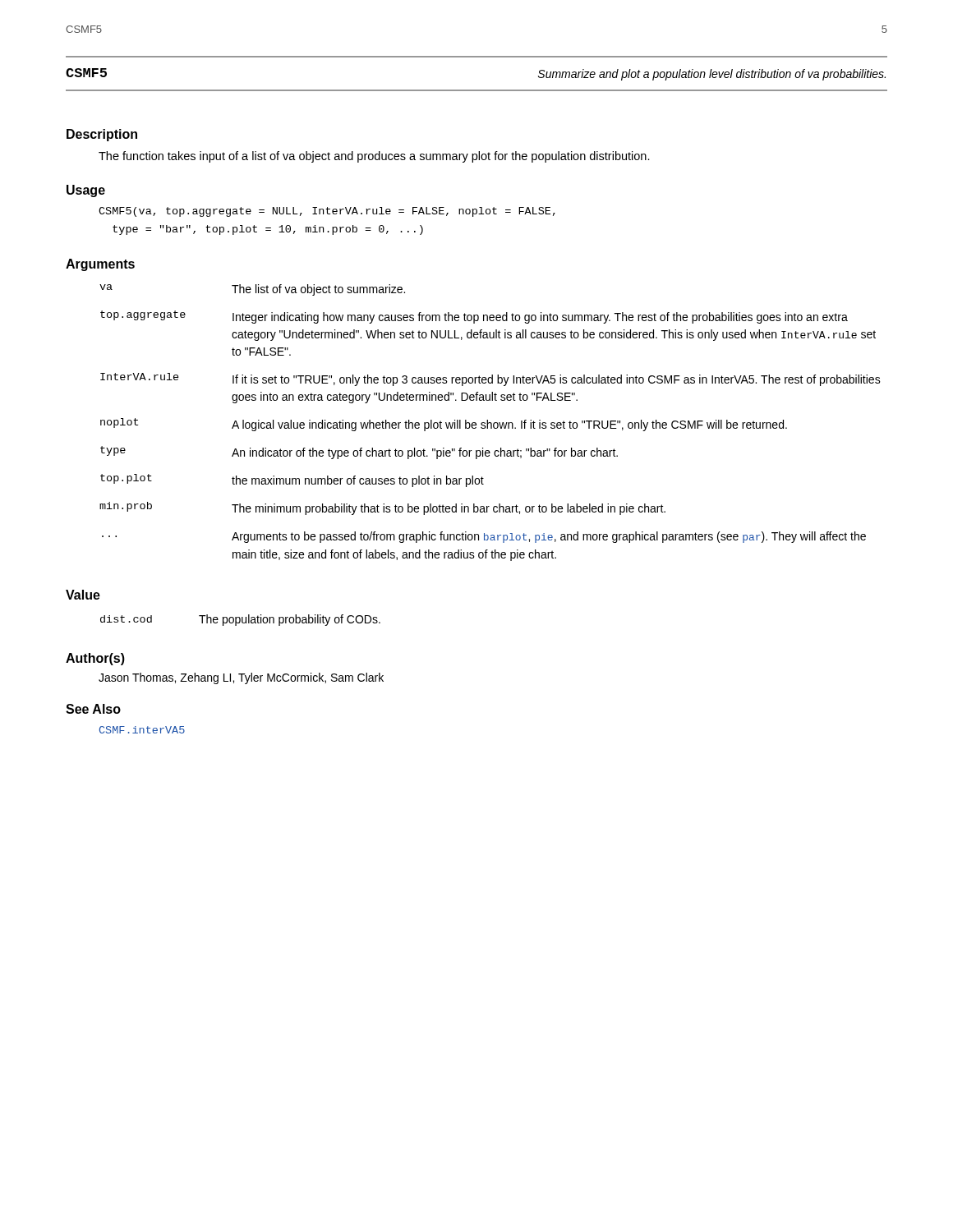The image size is (953, 1232).
Task: Where does it say "See Also"?
Action: click(93, 709)
